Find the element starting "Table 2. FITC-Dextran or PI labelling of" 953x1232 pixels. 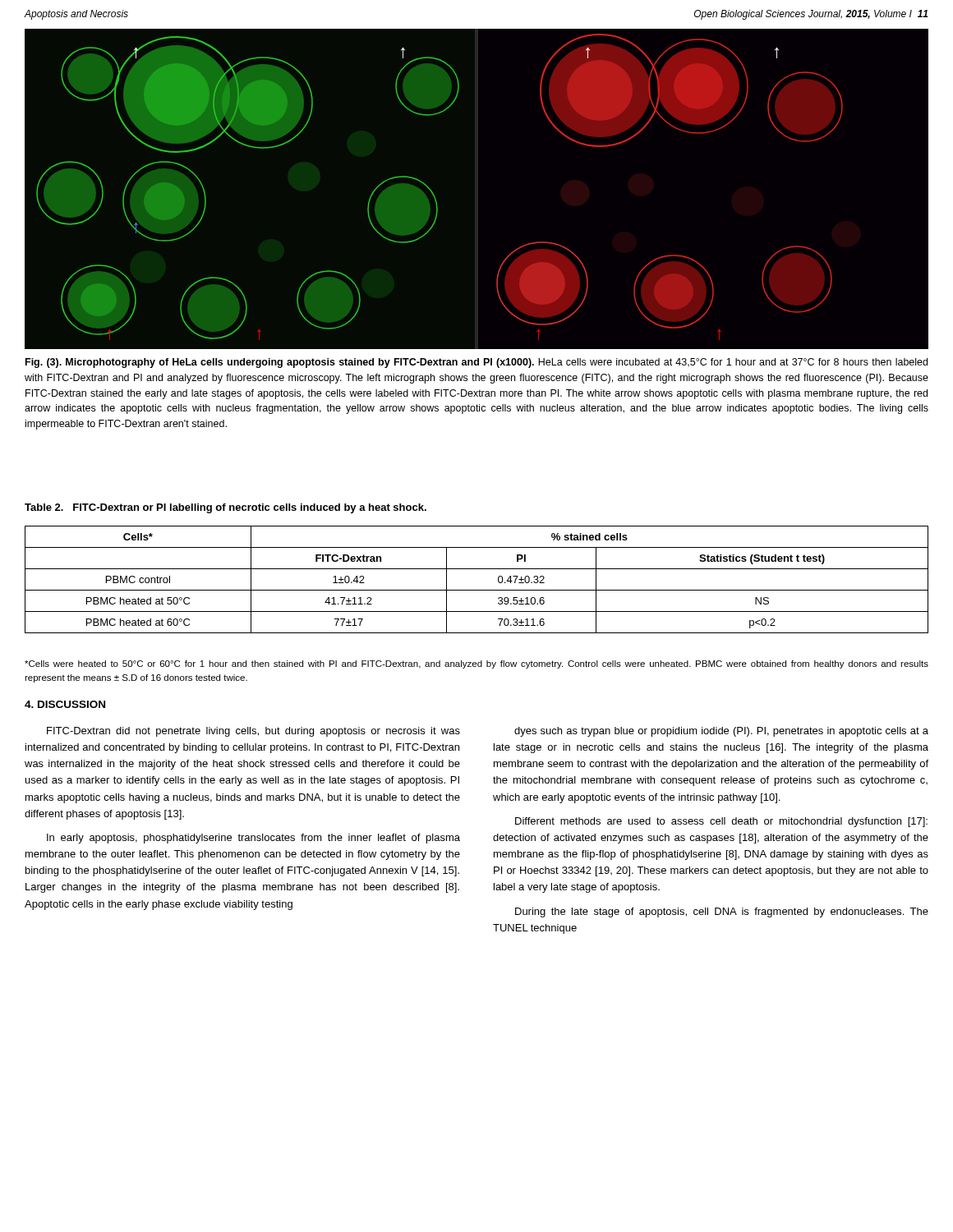[226, 507]
